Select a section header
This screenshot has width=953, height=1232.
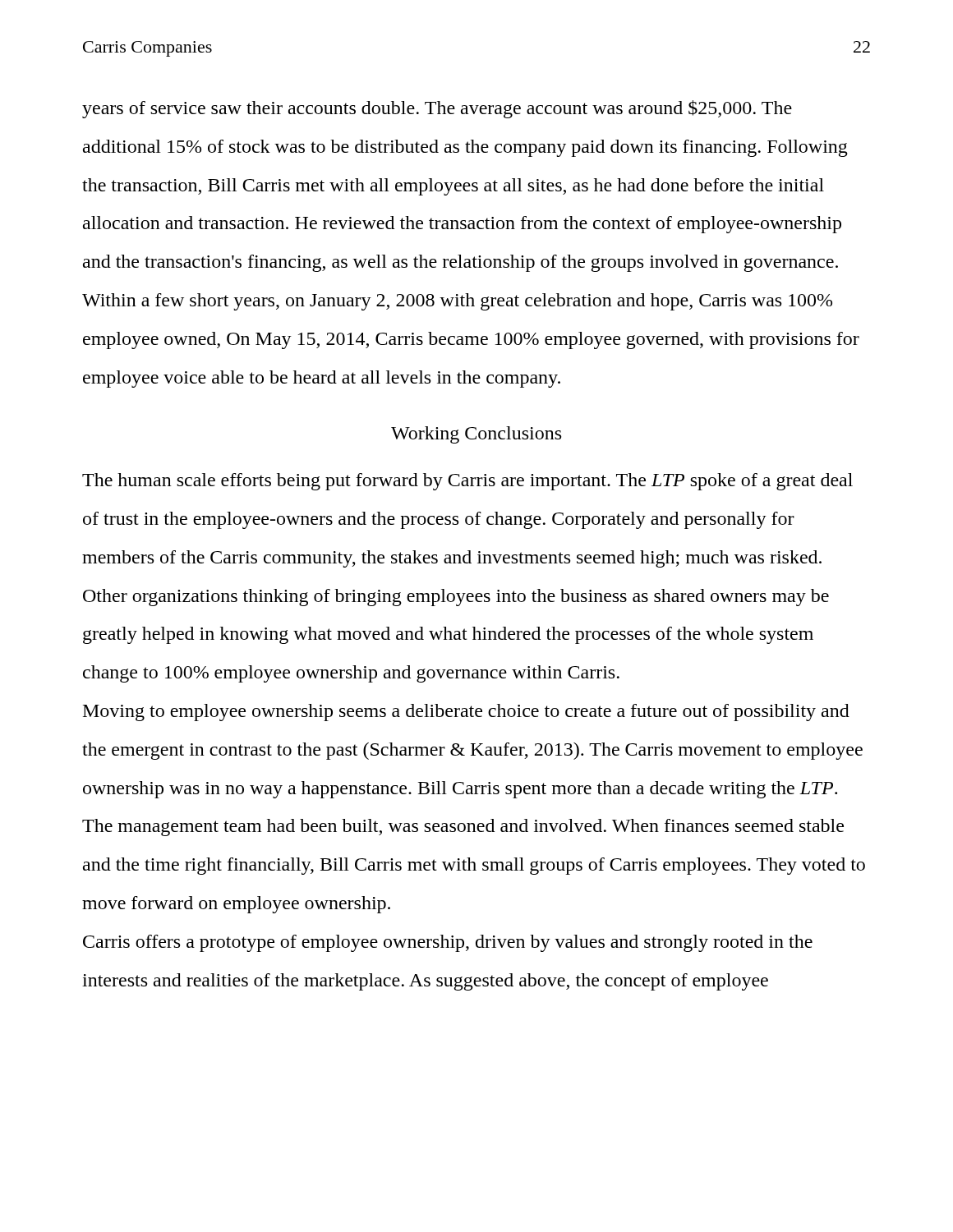tap(476, 433)
